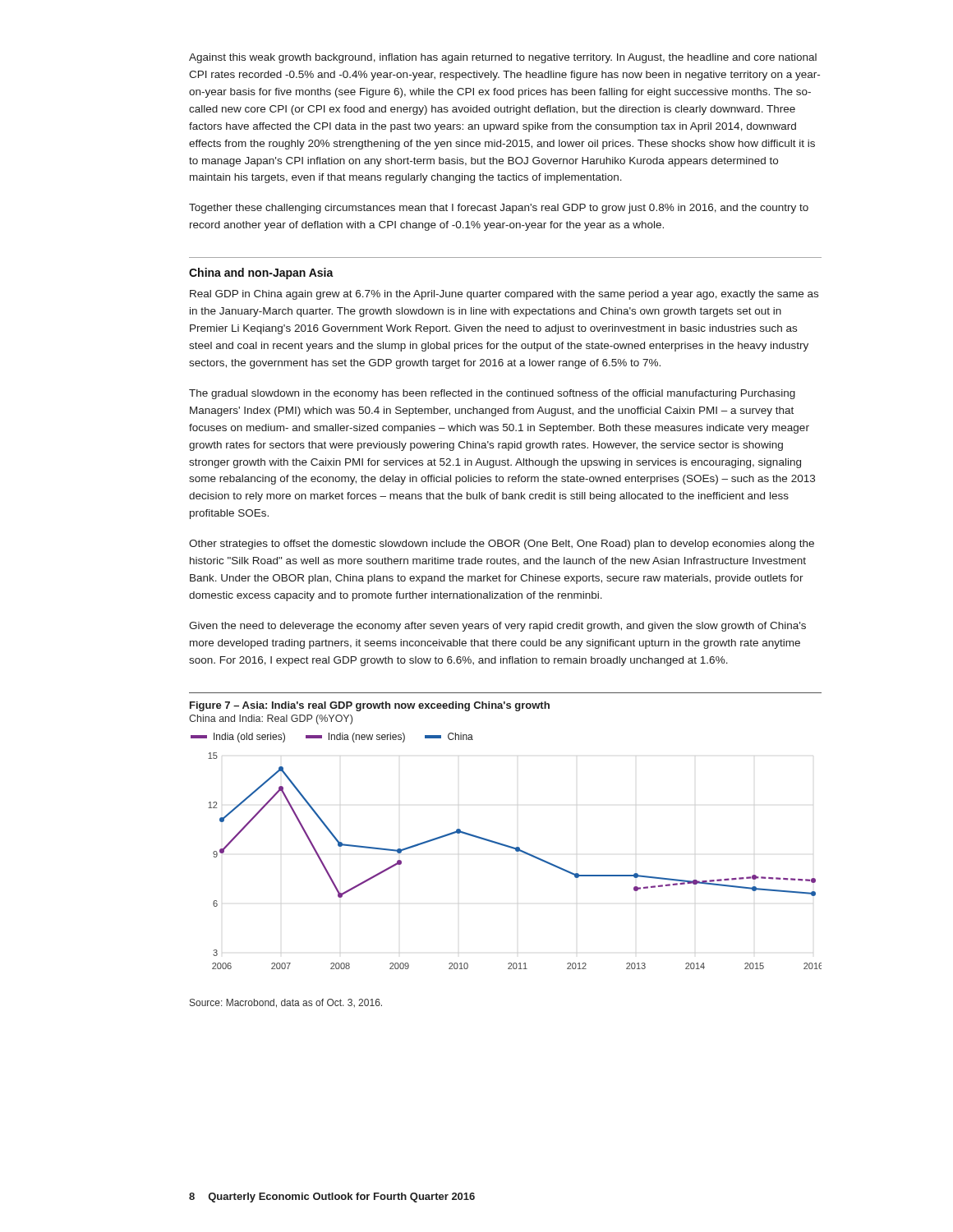Click the passage that begins "Real GDP in China again"
Screen dimensions: 1232x953
pos(504,328)
